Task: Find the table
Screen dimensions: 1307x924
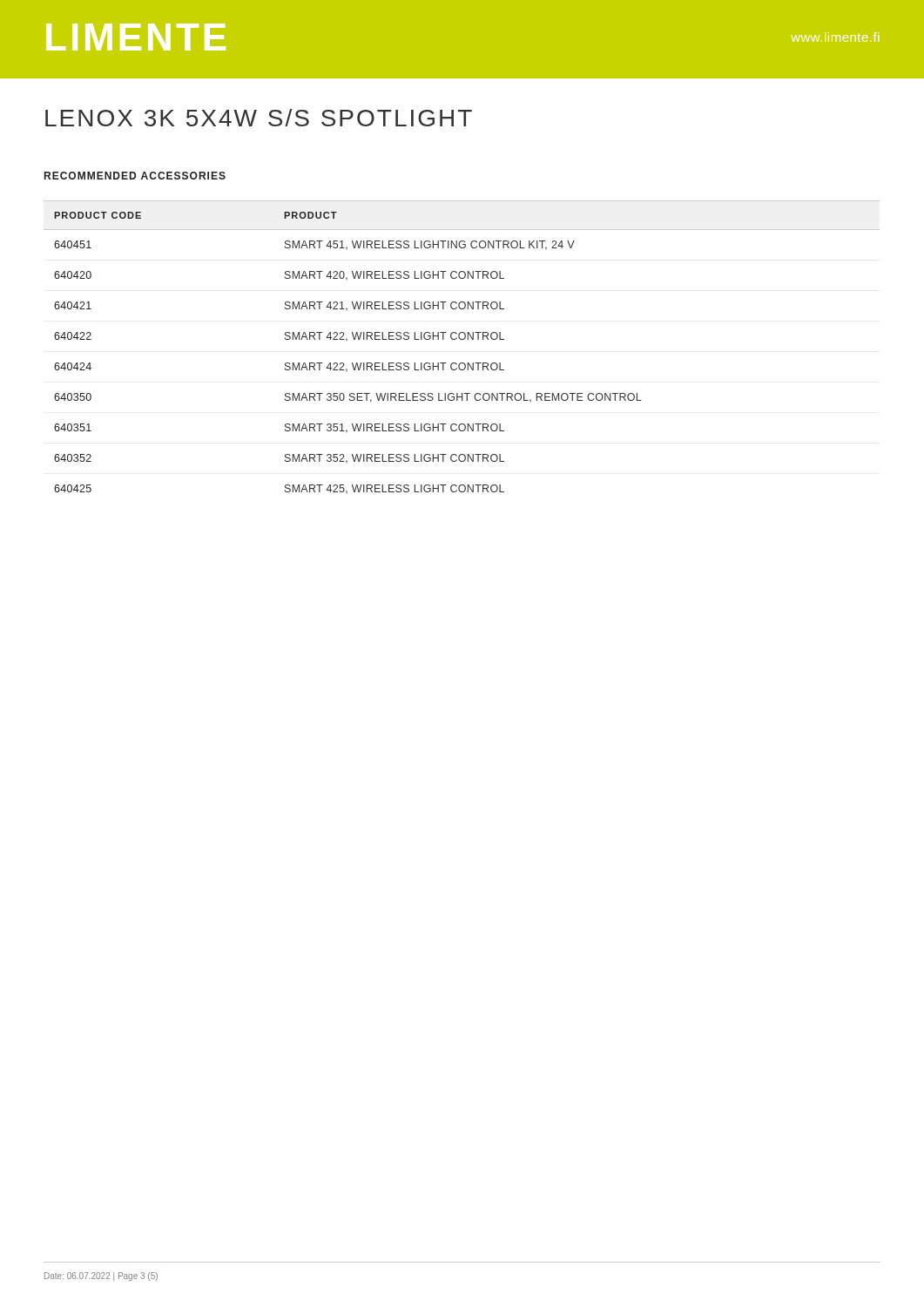Action: tap(462, 352)
